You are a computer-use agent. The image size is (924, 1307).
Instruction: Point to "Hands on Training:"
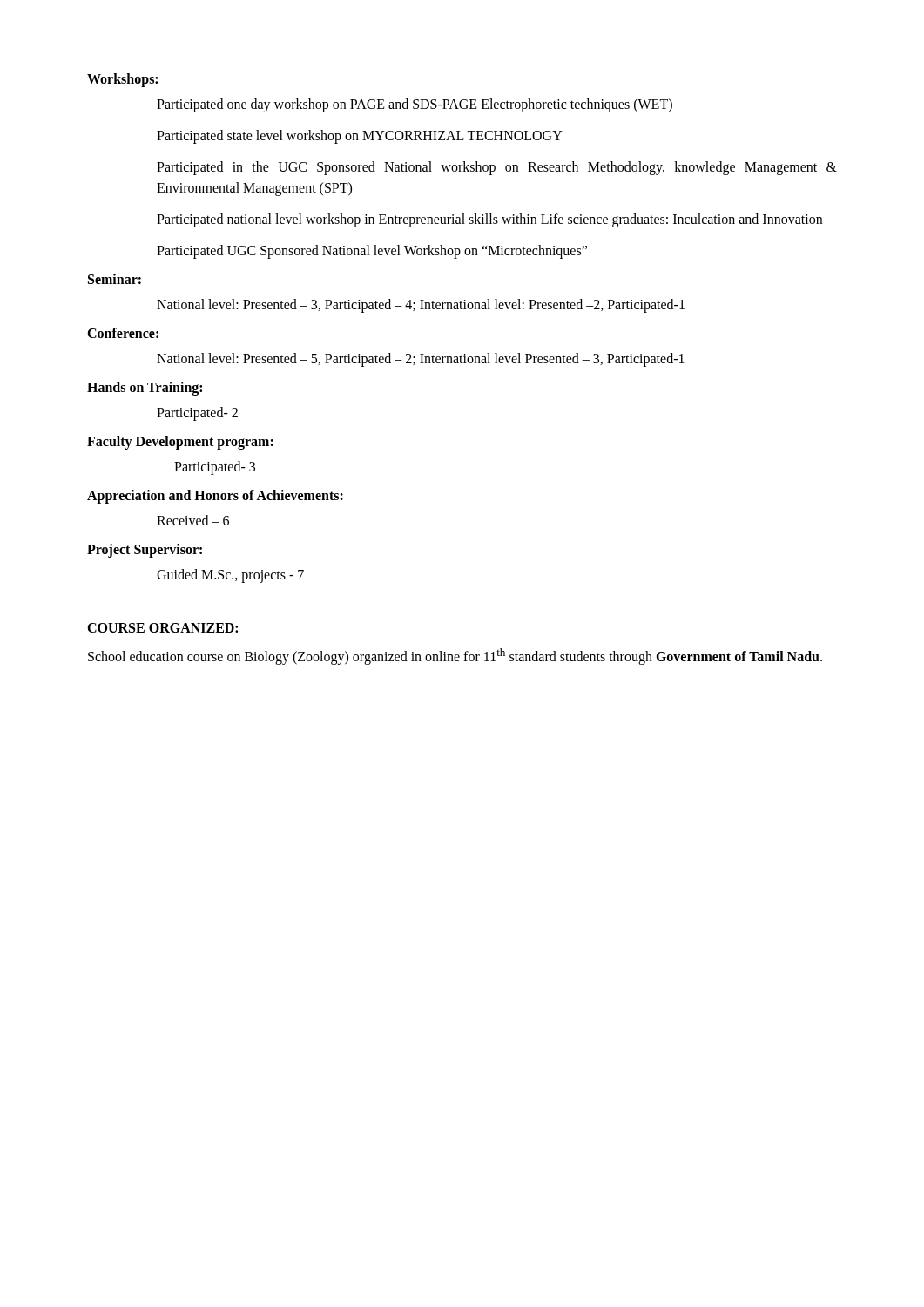click(x=145, y=387)
